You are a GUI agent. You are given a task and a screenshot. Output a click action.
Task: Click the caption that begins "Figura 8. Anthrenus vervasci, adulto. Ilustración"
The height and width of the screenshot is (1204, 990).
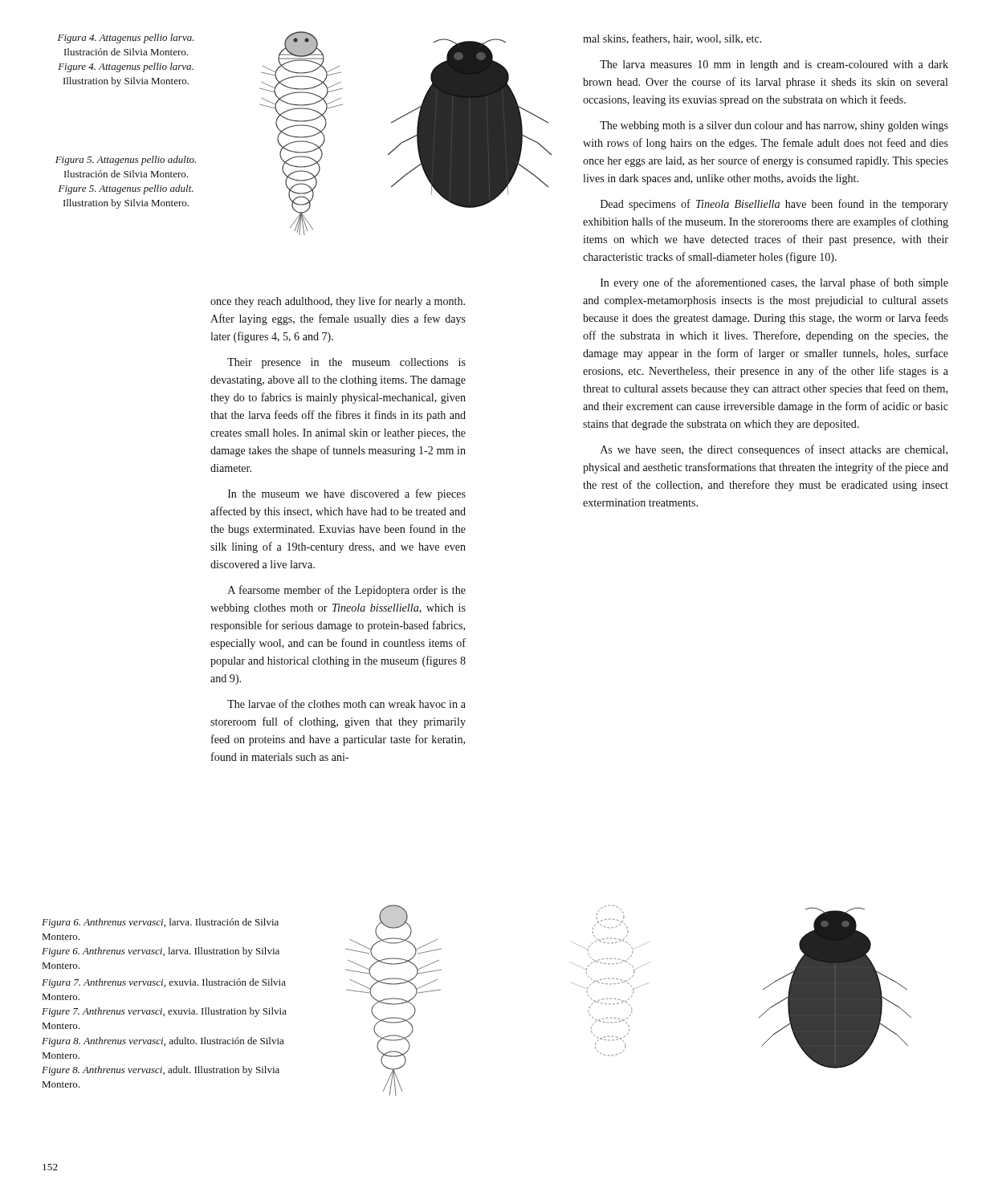164,1063
